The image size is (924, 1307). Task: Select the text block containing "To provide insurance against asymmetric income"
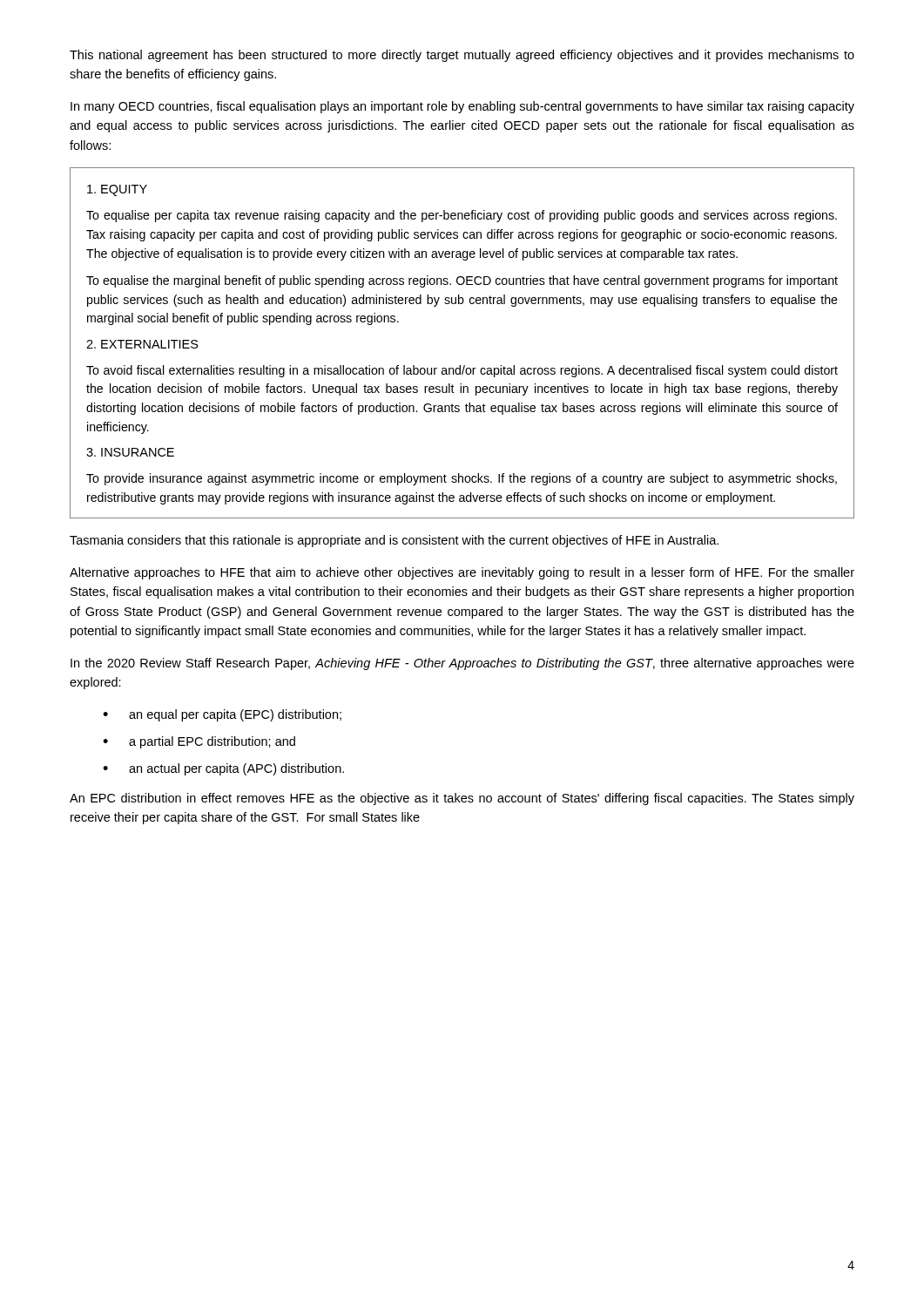click(x=462, y=488)
